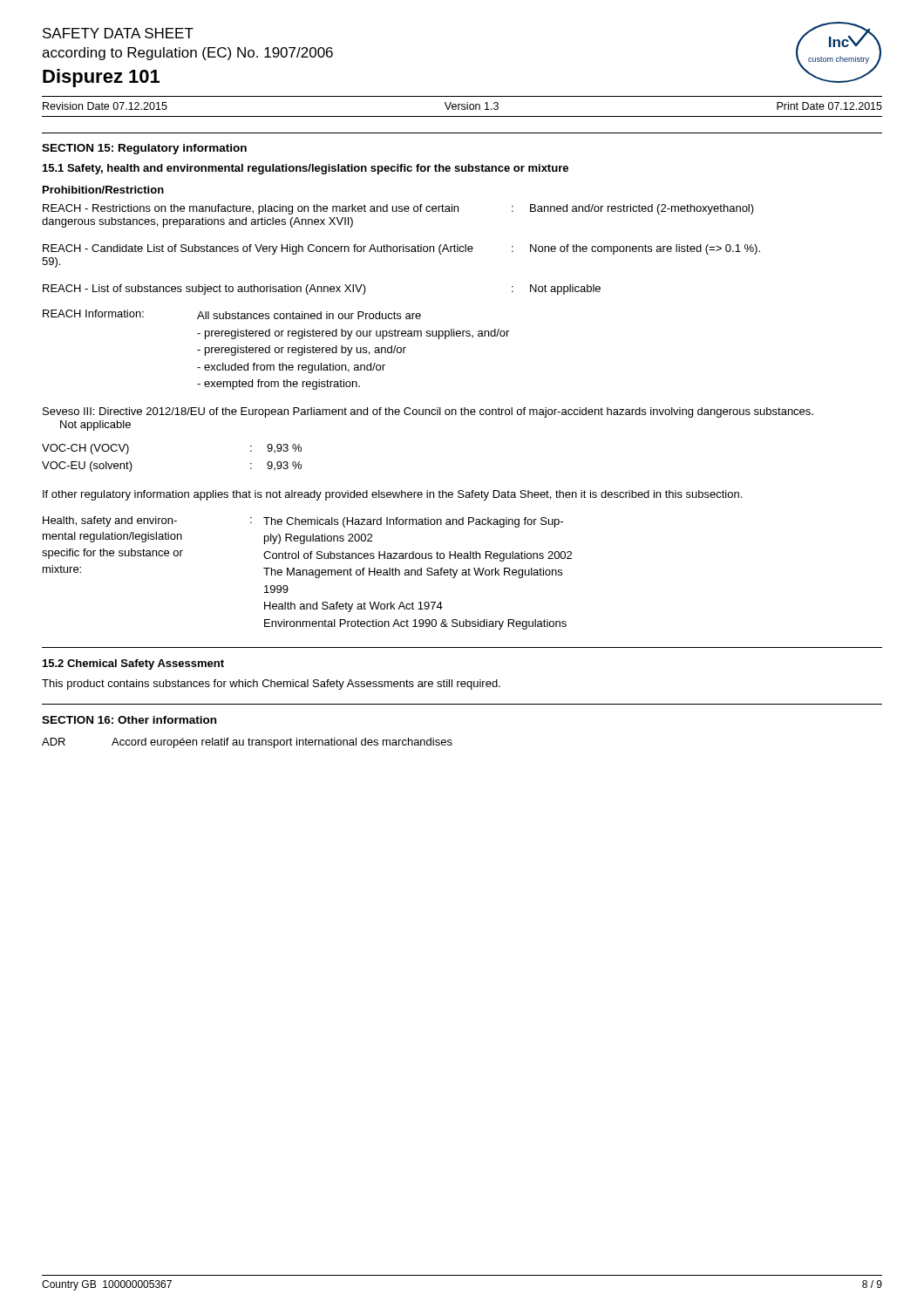Point to the passage starting "Health, safety and environ-mental"
Viewport: 924px width, 1308px height.
(x=462, y=572)
